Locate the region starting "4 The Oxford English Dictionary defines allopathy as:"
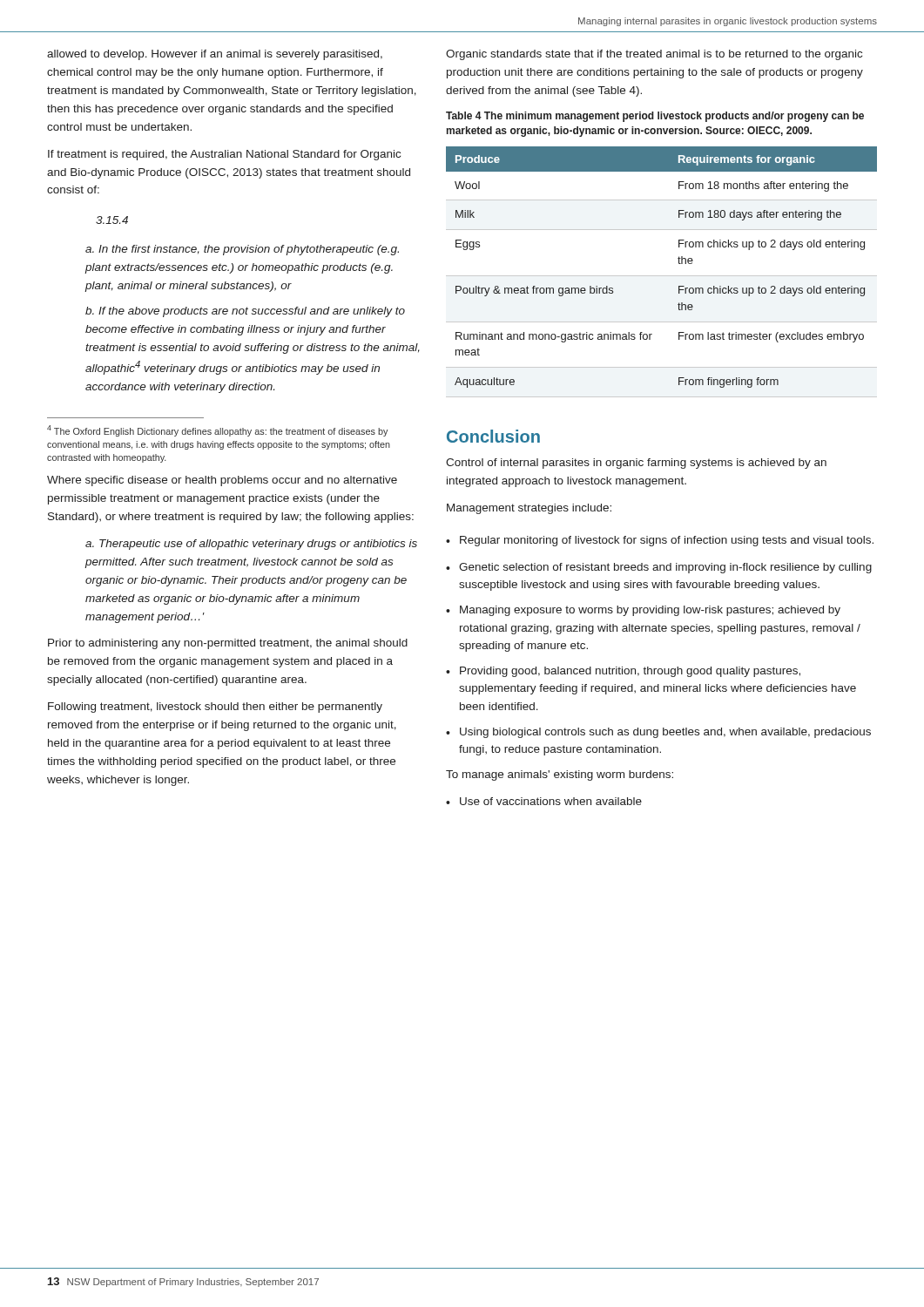 coord(219,443)
